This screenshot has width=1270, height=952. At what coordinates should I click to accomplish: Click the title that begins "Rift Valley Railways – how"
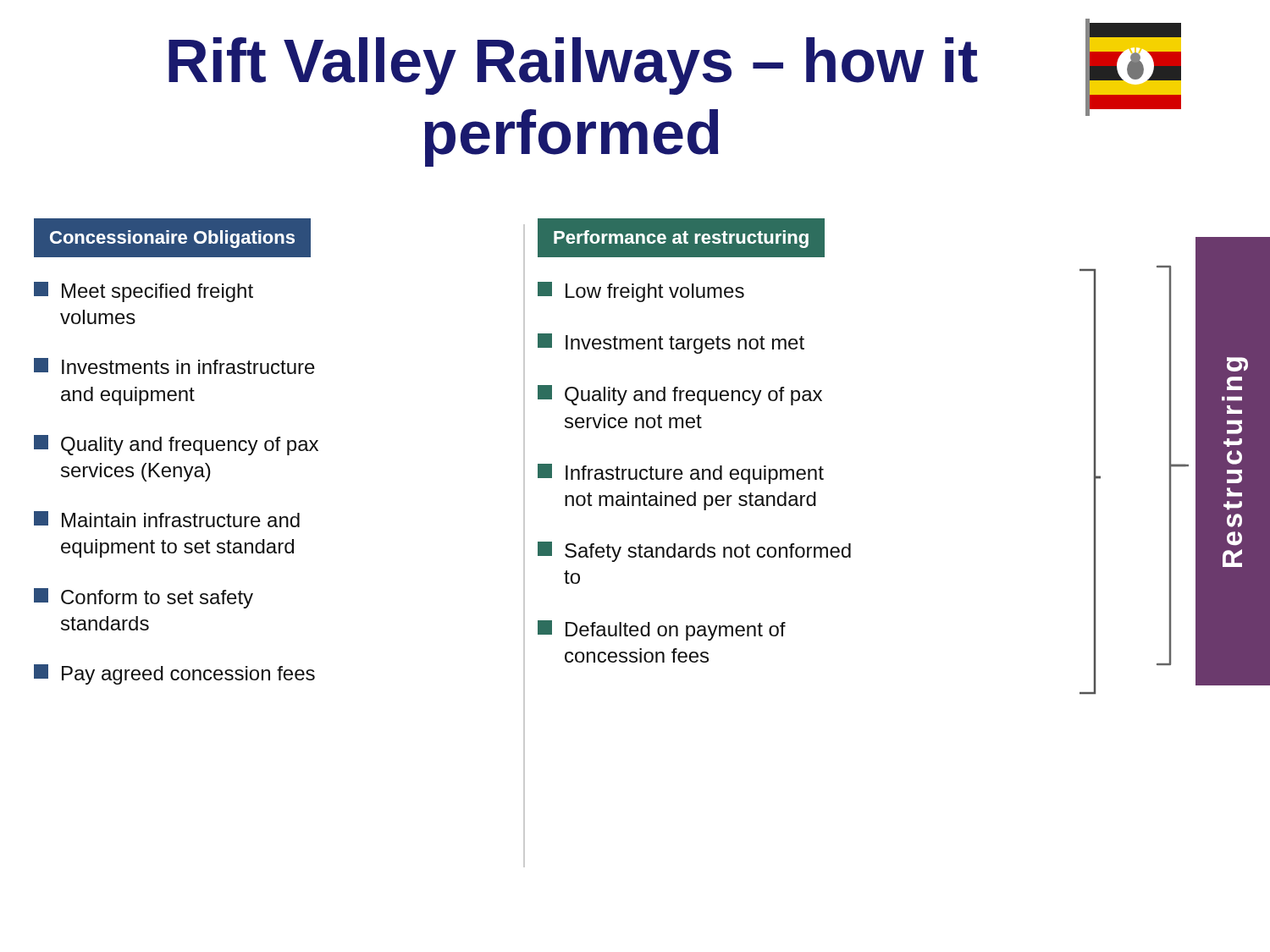572,97
